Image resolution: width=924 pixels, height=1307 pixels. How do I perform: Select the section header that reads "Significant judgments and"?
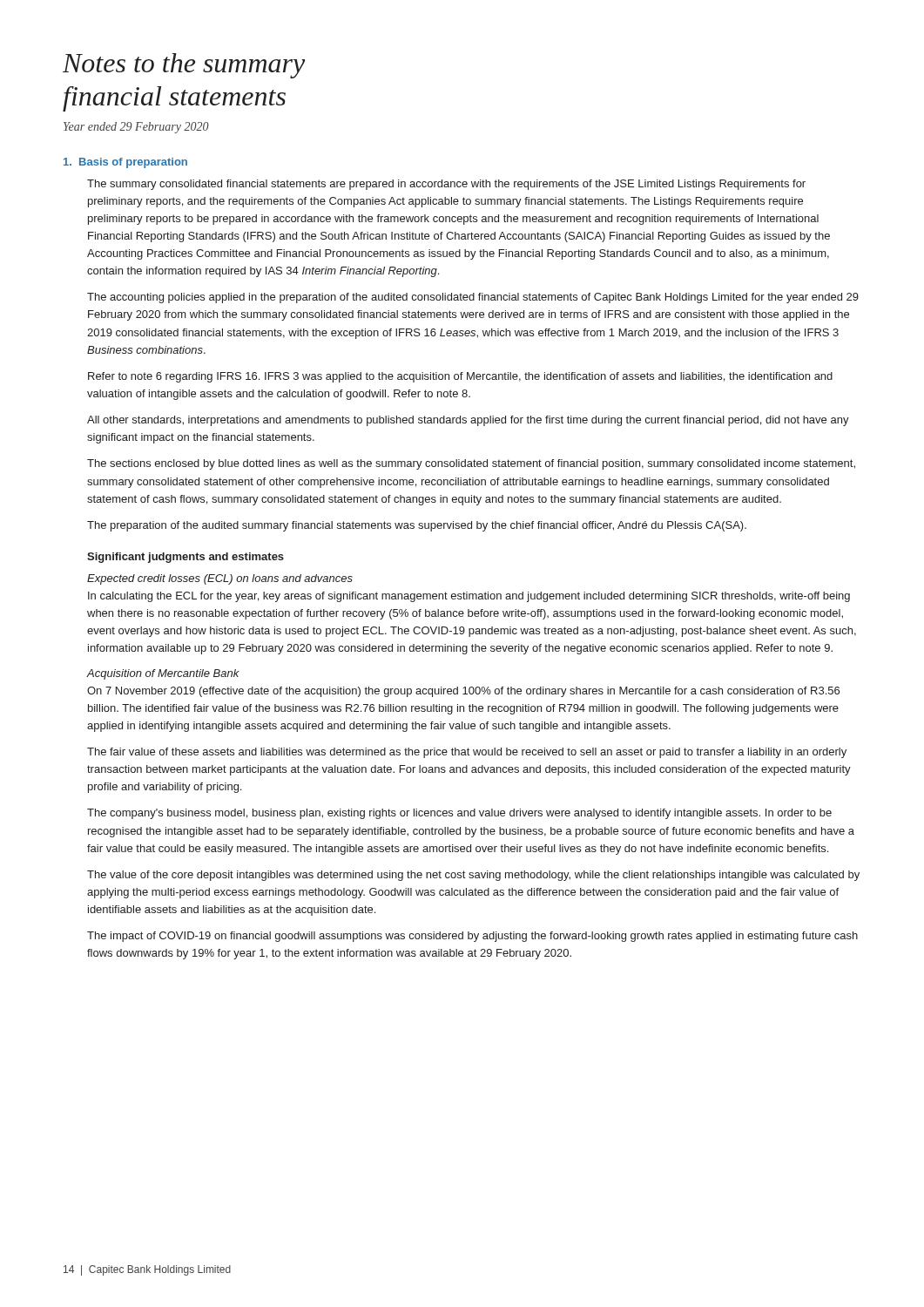(x=186, y=556)
